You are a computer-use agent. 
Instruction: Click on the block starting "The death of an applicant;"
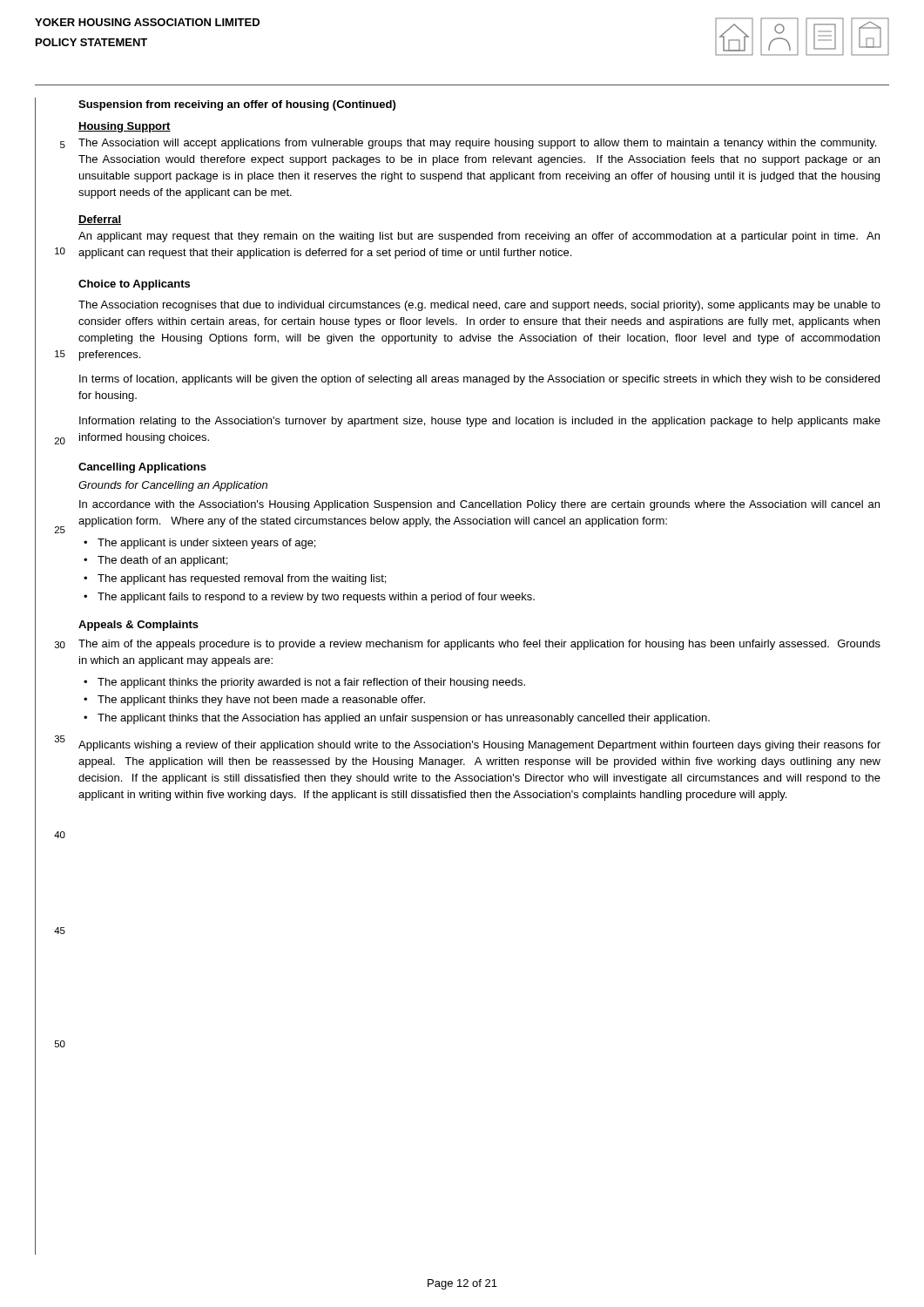(x=163, y=560)
